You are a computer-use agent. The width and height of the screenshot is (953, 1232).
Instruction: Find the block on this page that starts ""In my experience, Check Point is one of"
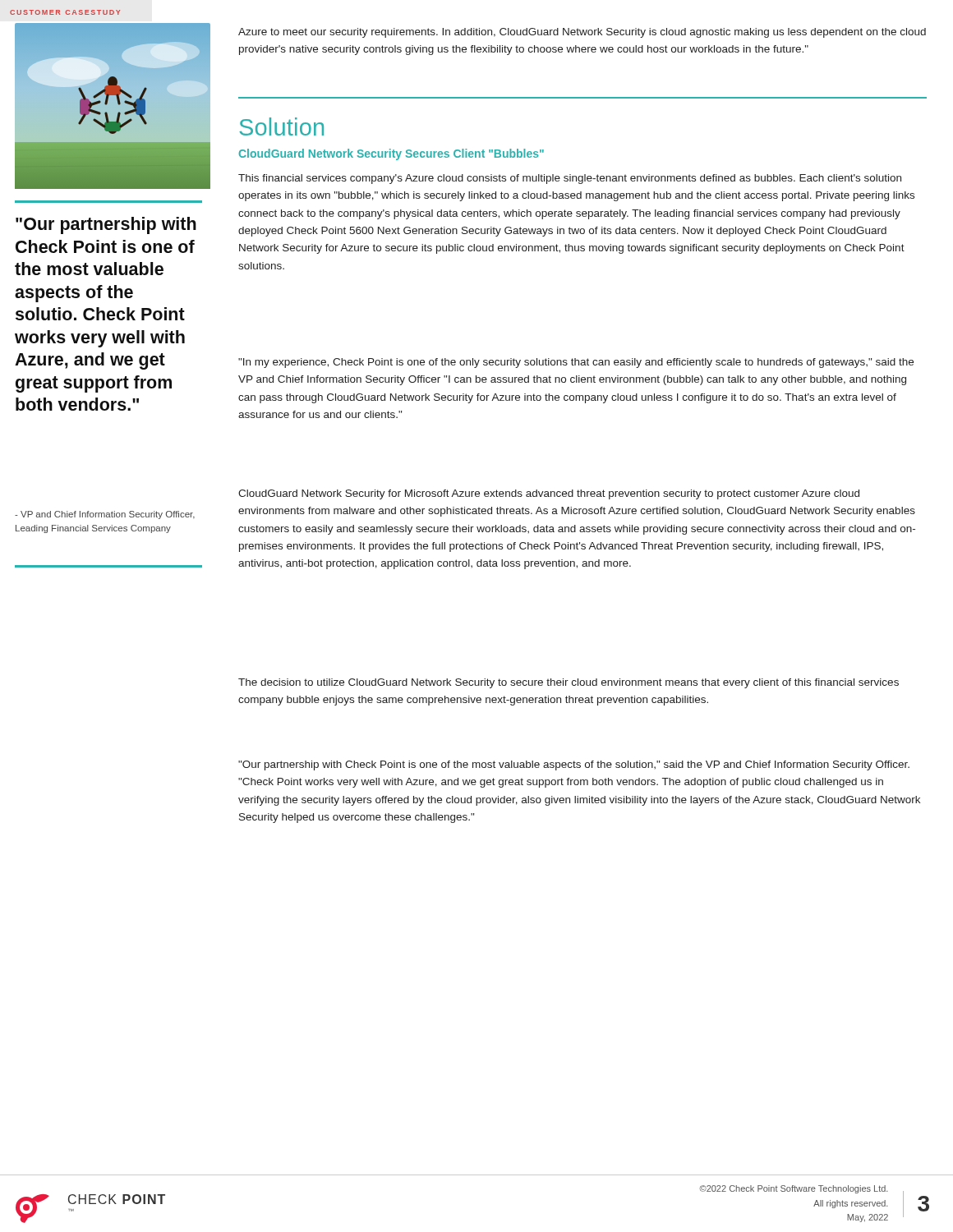582,388
